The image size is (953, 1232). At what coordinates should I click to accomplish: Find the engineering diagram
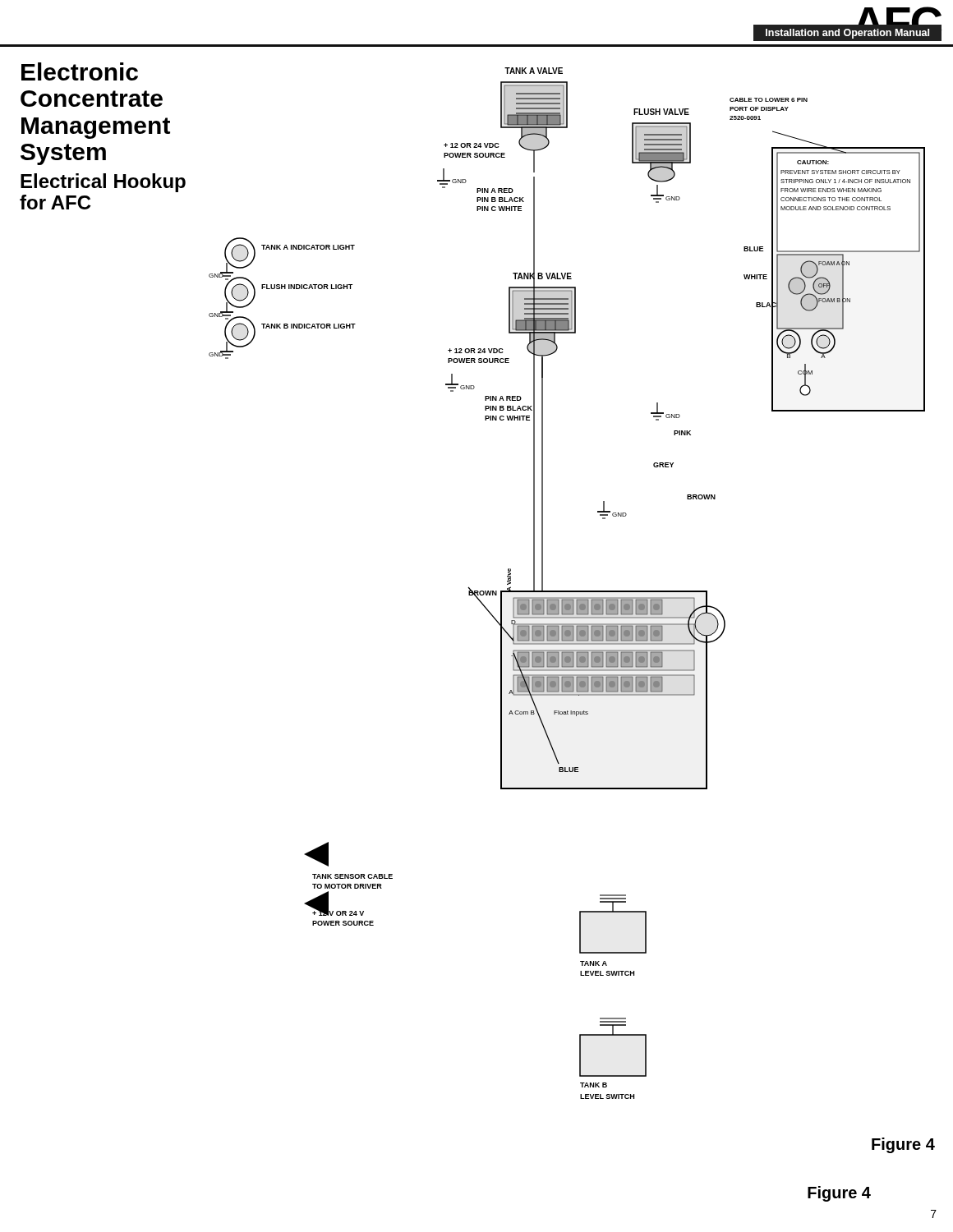[x=570, y=623]
